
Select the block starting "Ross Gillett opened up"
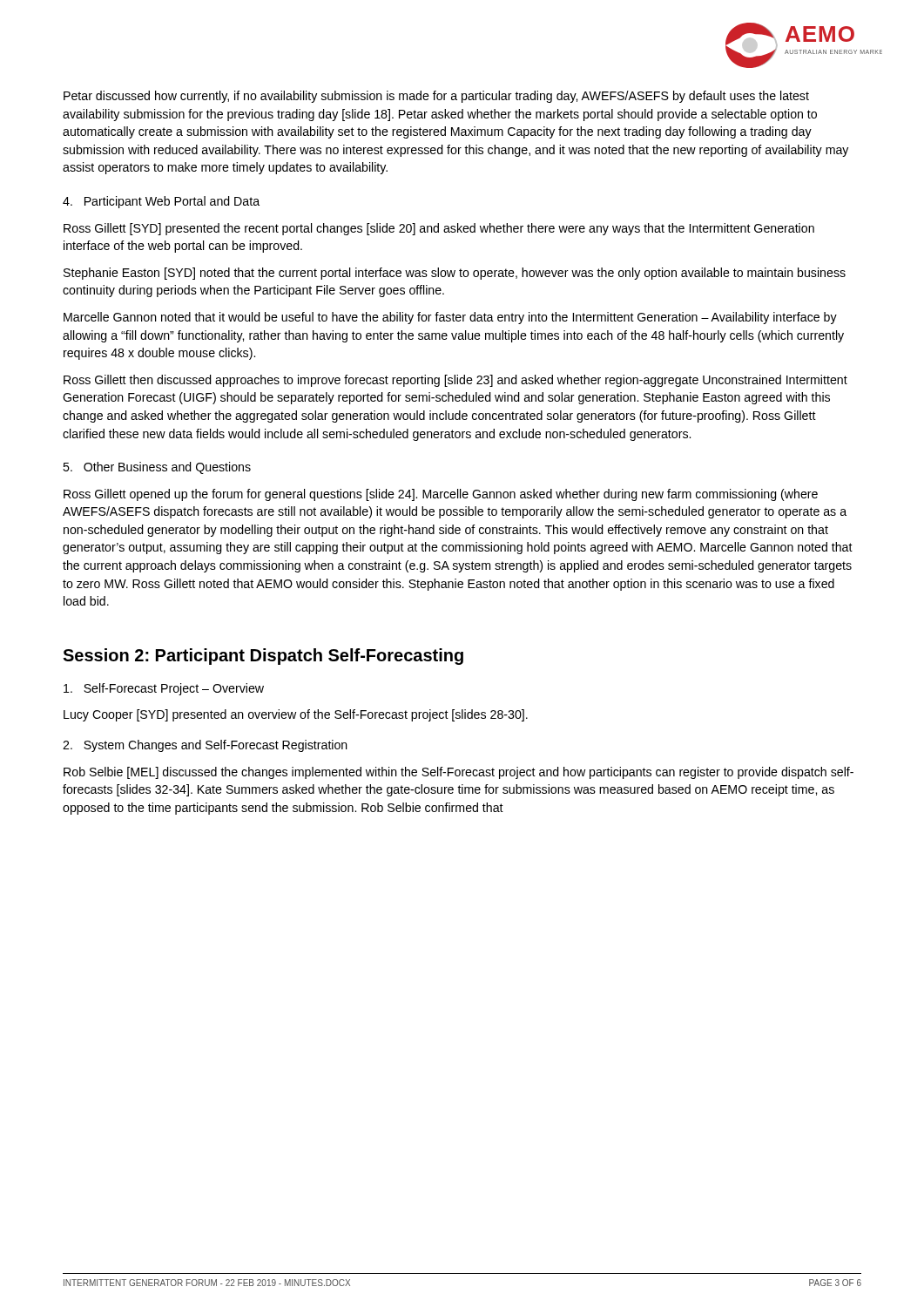pos(457,548)
